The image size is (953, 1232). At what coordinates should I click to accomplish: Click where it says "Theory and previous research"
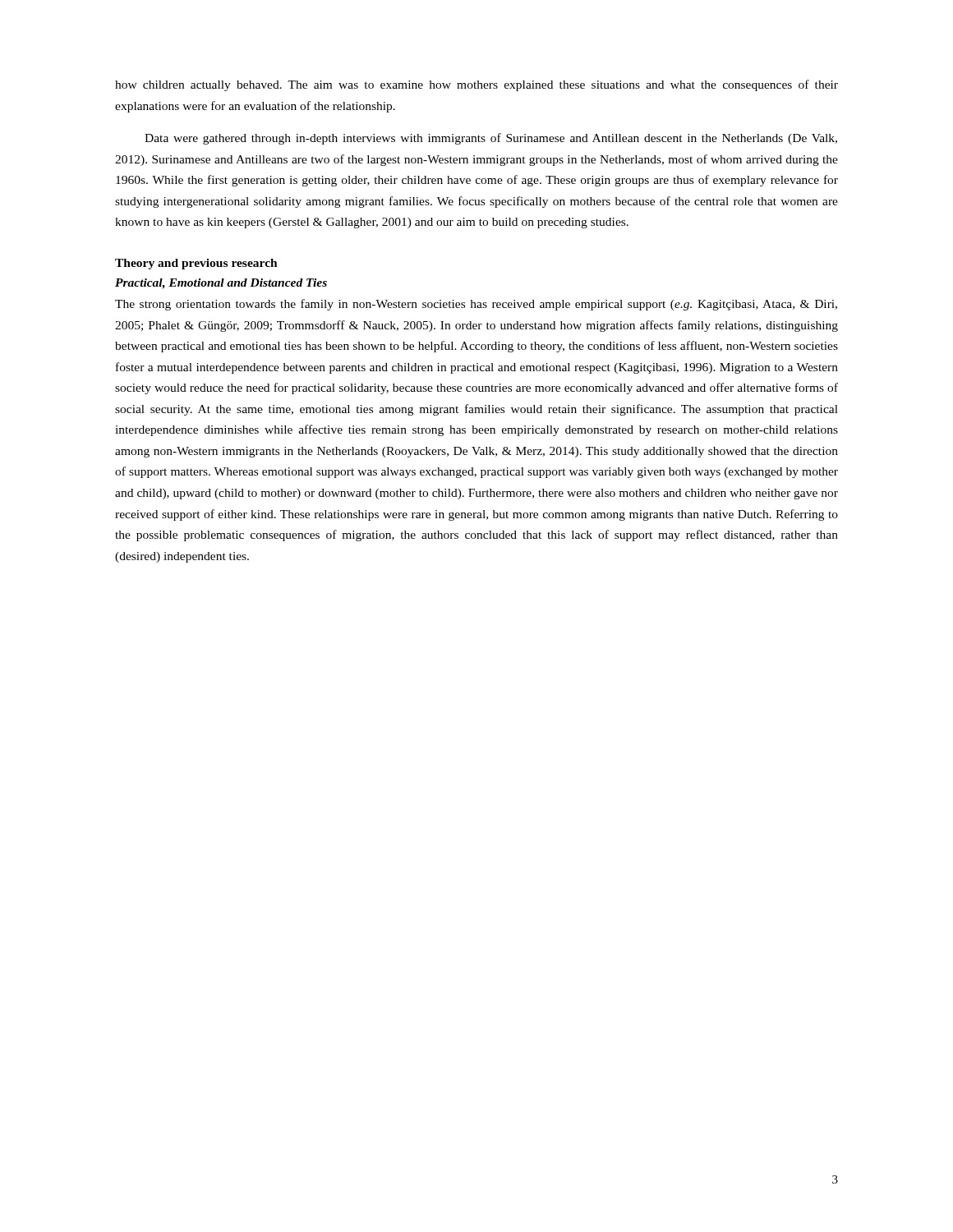tap(196, 262)
